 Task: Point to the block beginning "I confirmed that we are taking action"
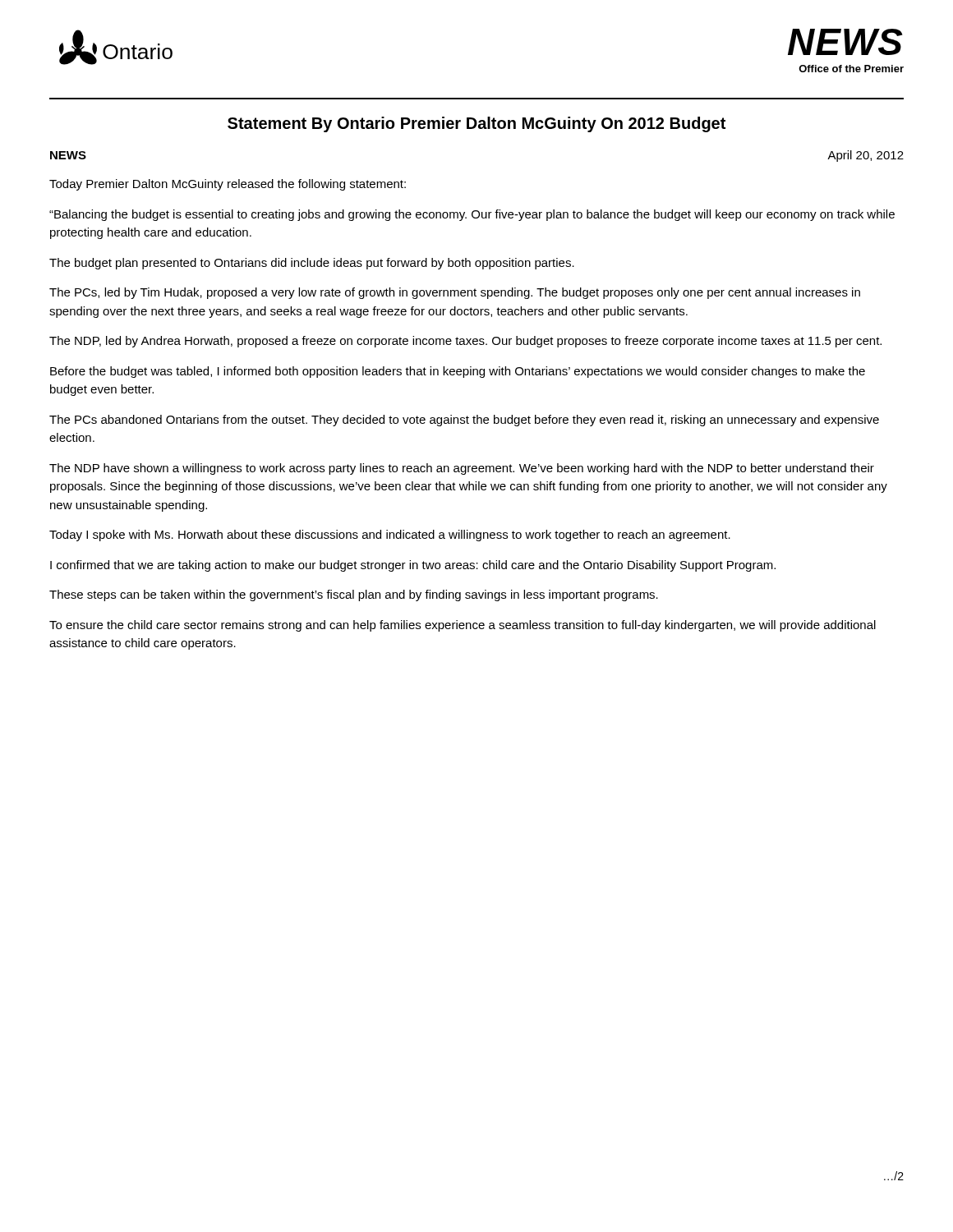[413, 564]
